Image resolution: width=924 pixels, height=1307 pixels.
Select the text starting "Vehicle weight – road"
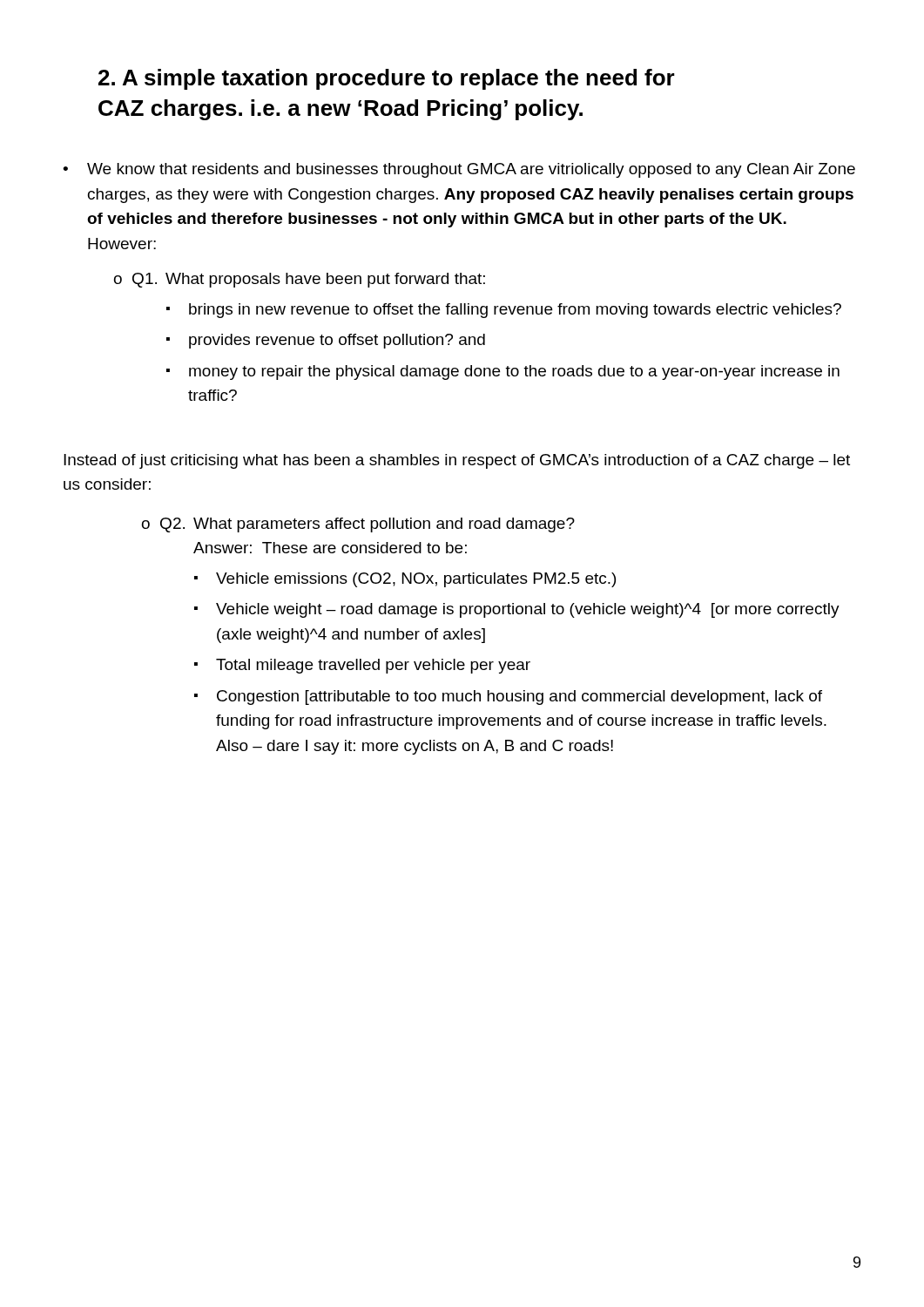pos(527,621)
